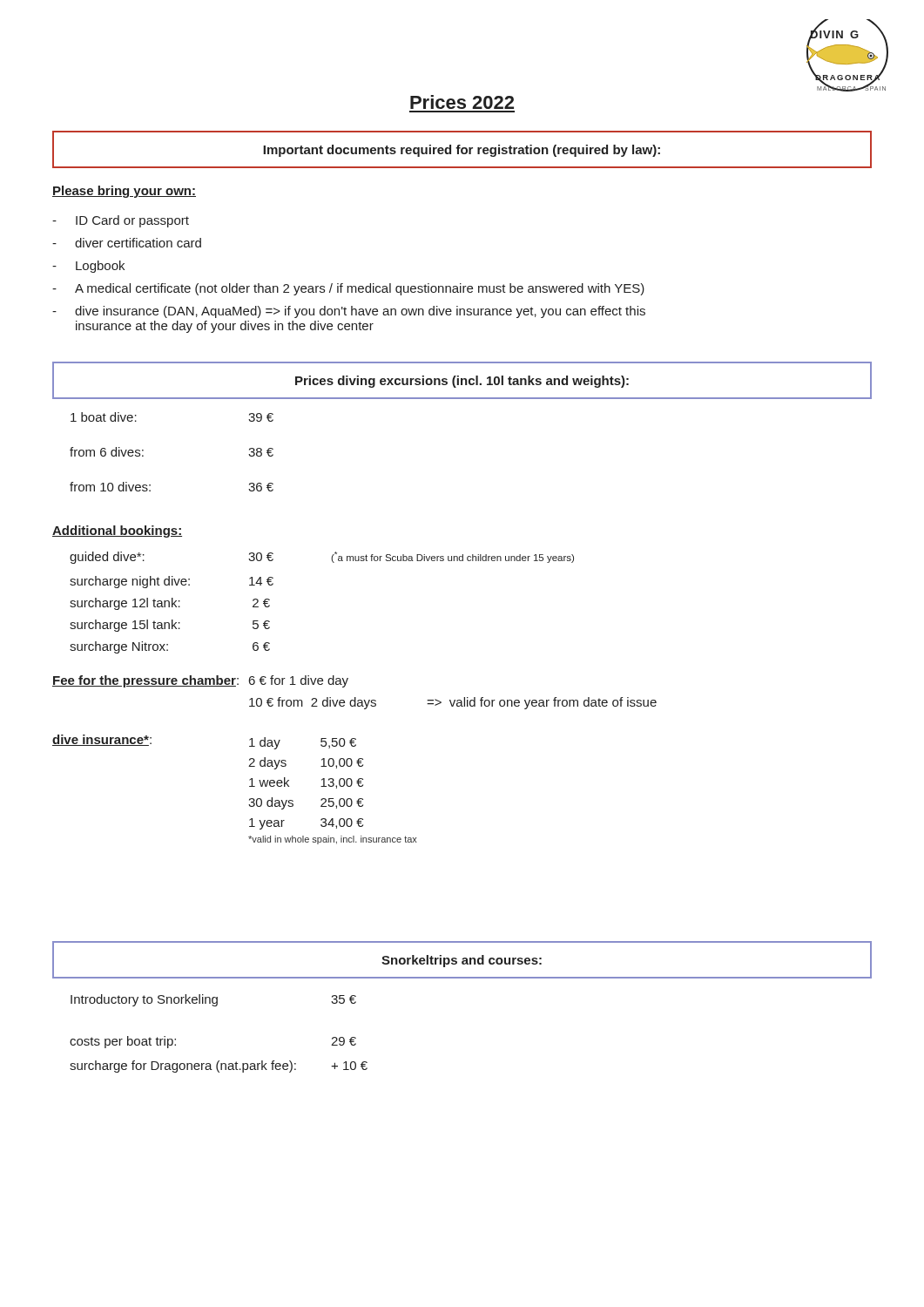Click on the block starting "- ID Card"
Image resolution: width=924 pixels, height=1307 pixels.
click(121, 220)
